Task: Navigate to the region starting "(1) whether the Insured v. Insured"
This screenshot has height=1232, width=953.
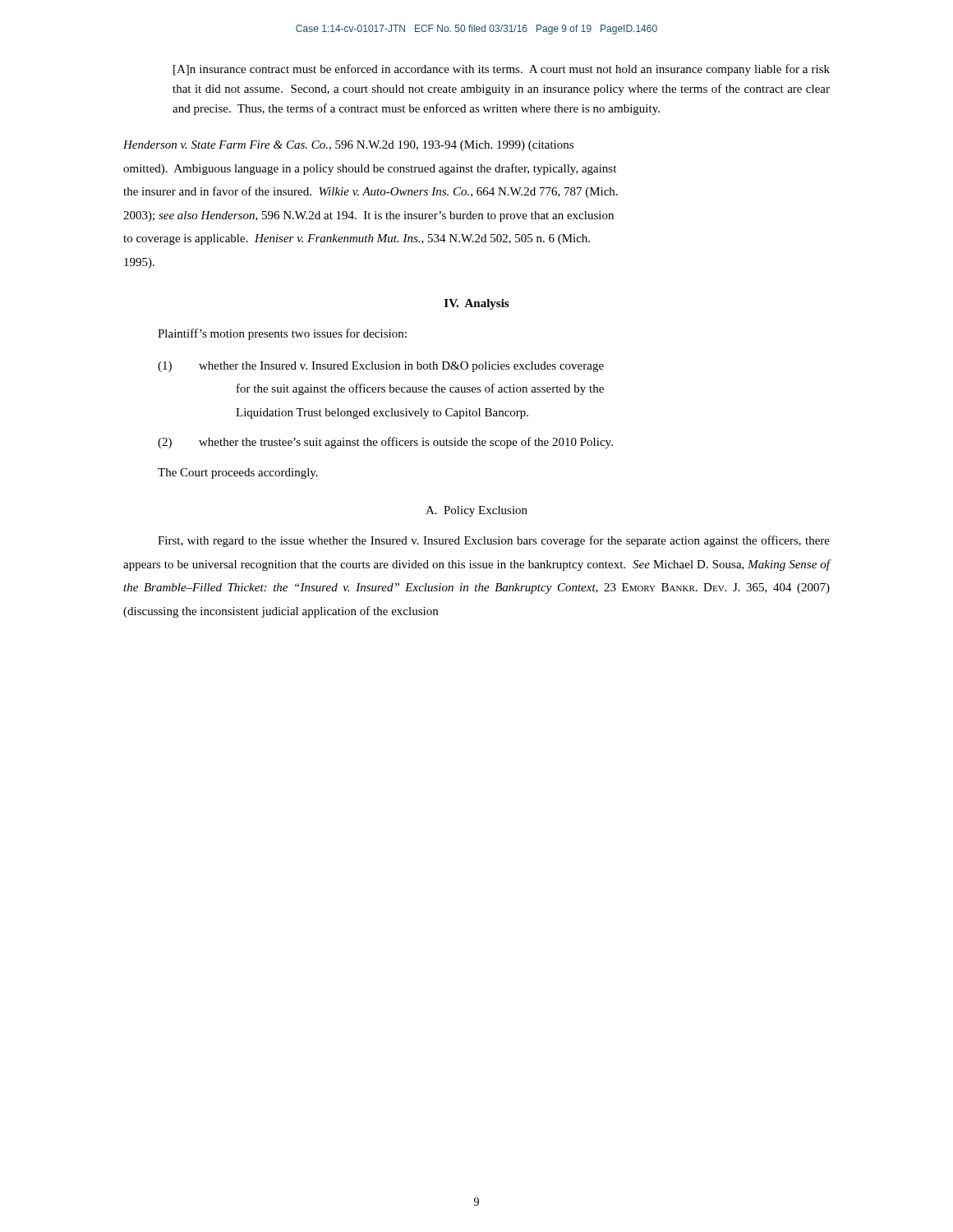Action: point(494,389)
